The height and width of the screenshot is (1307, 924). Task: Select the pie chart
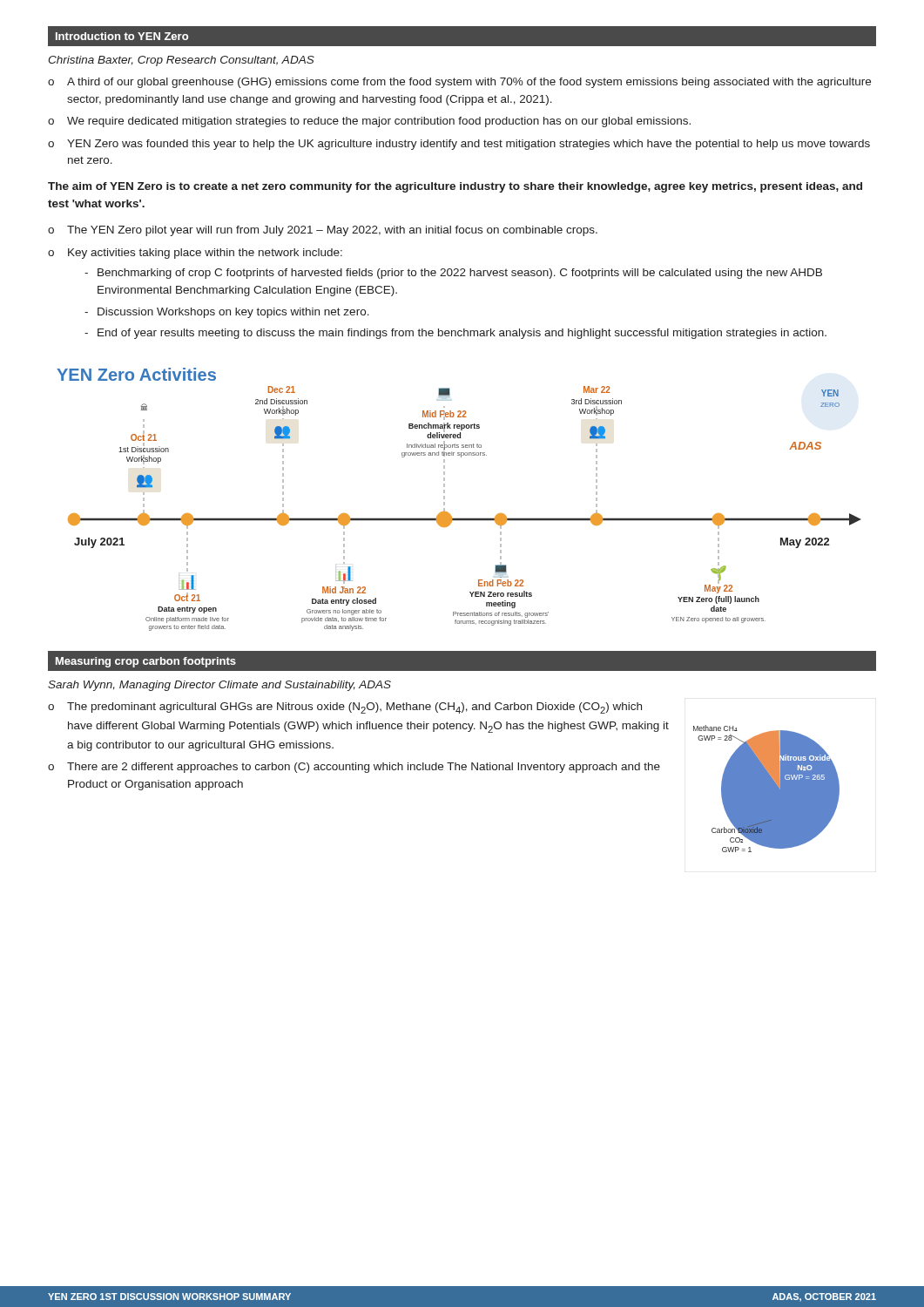pos(780,786)
